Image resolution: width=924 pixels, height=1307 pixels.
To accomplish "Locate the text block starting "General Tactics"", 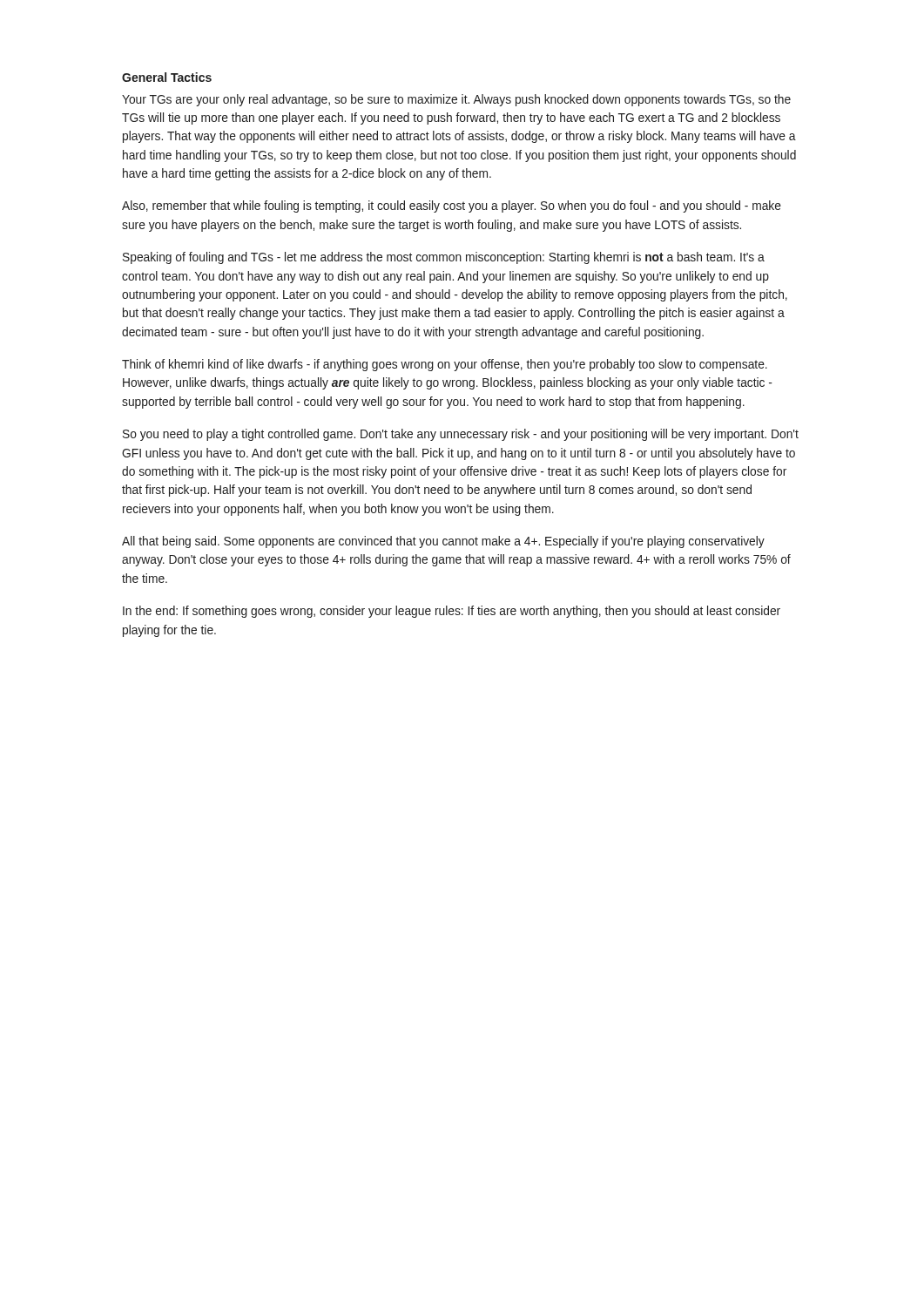I will (x=167, y=78).
